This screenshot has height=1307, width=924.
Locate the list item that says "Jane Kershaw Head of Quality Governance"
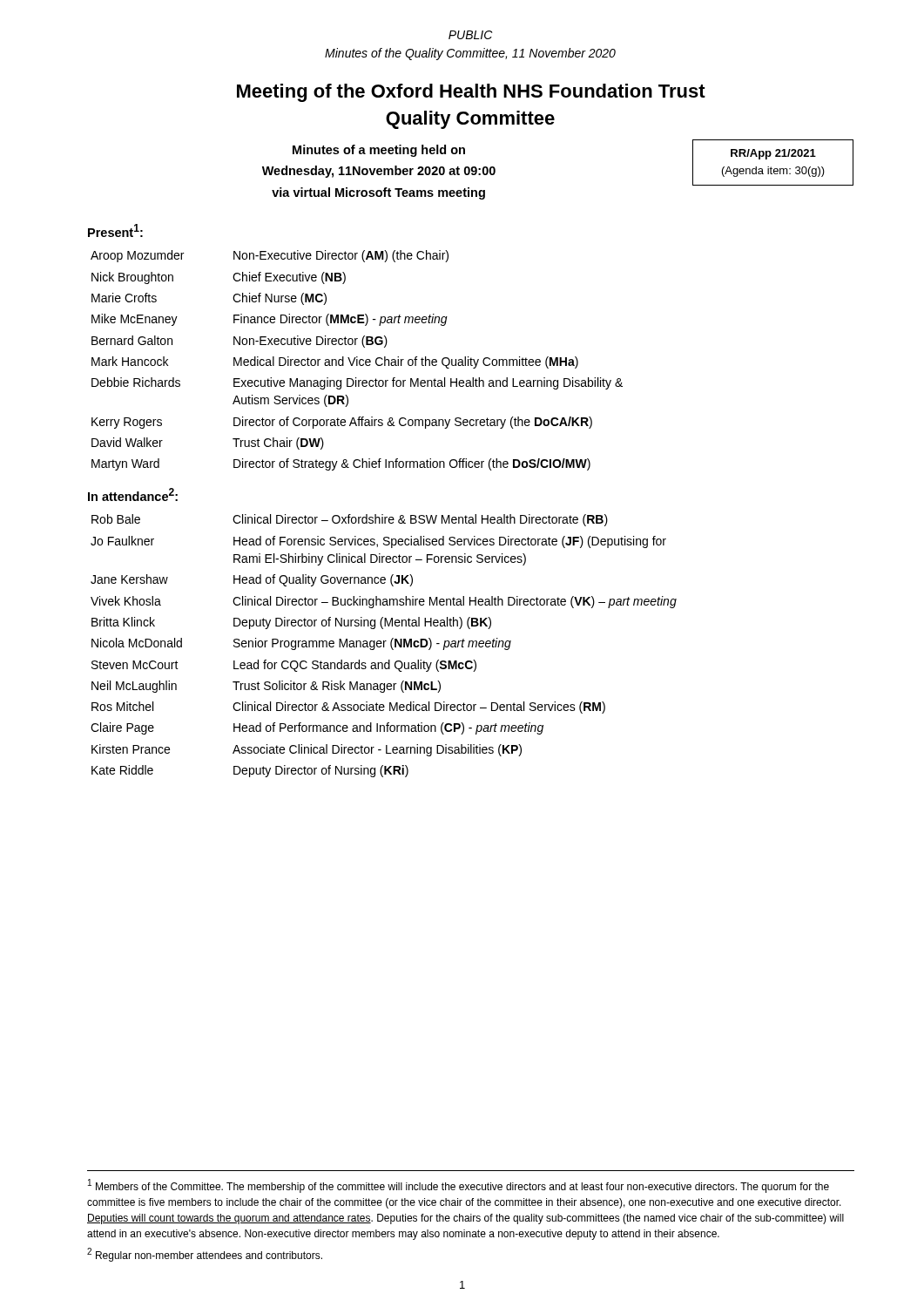tap(252, 580)
